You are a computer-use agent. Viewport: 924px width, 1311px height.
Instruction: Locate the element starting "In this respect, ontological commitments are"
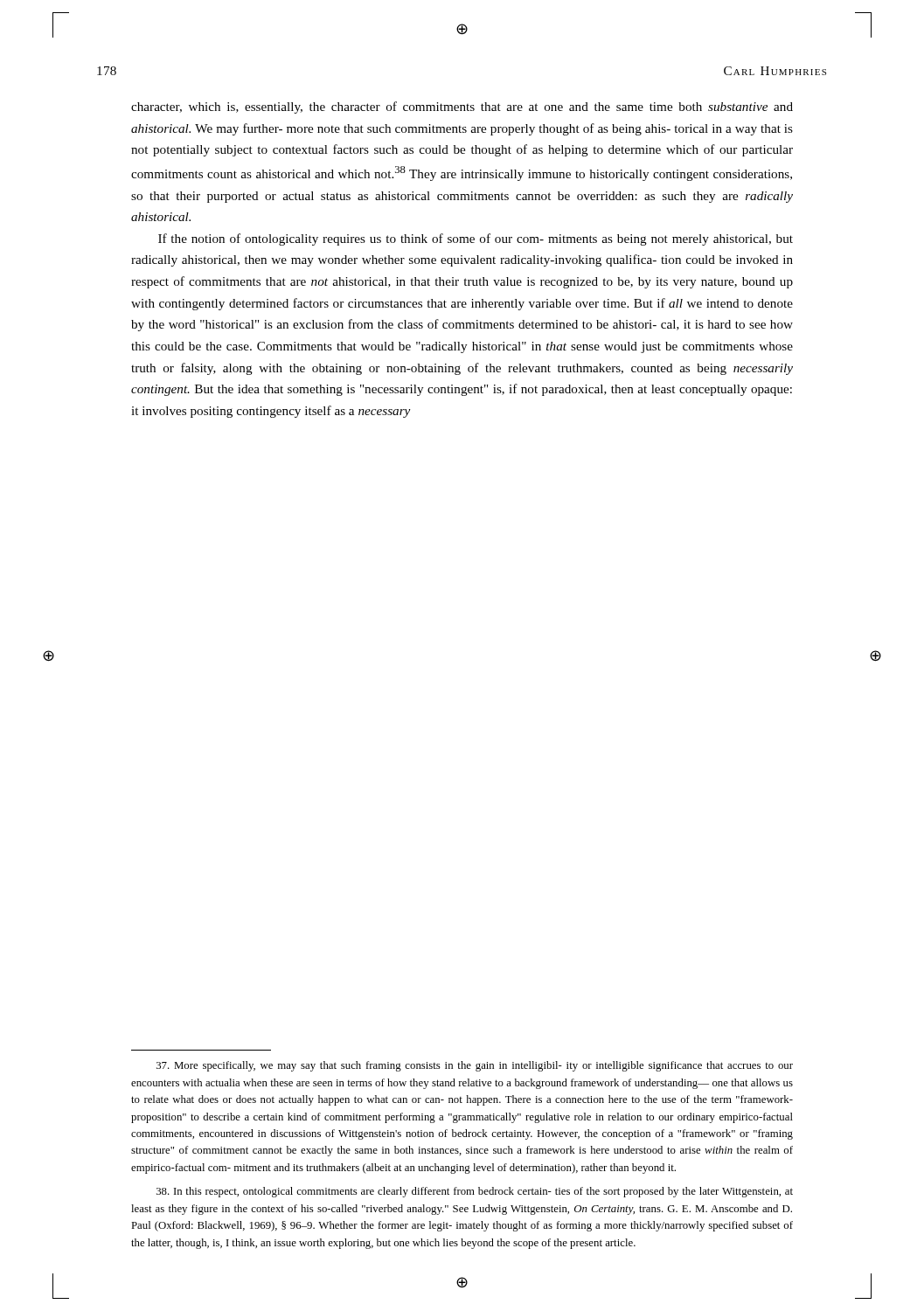click(x=462, y=1218)
